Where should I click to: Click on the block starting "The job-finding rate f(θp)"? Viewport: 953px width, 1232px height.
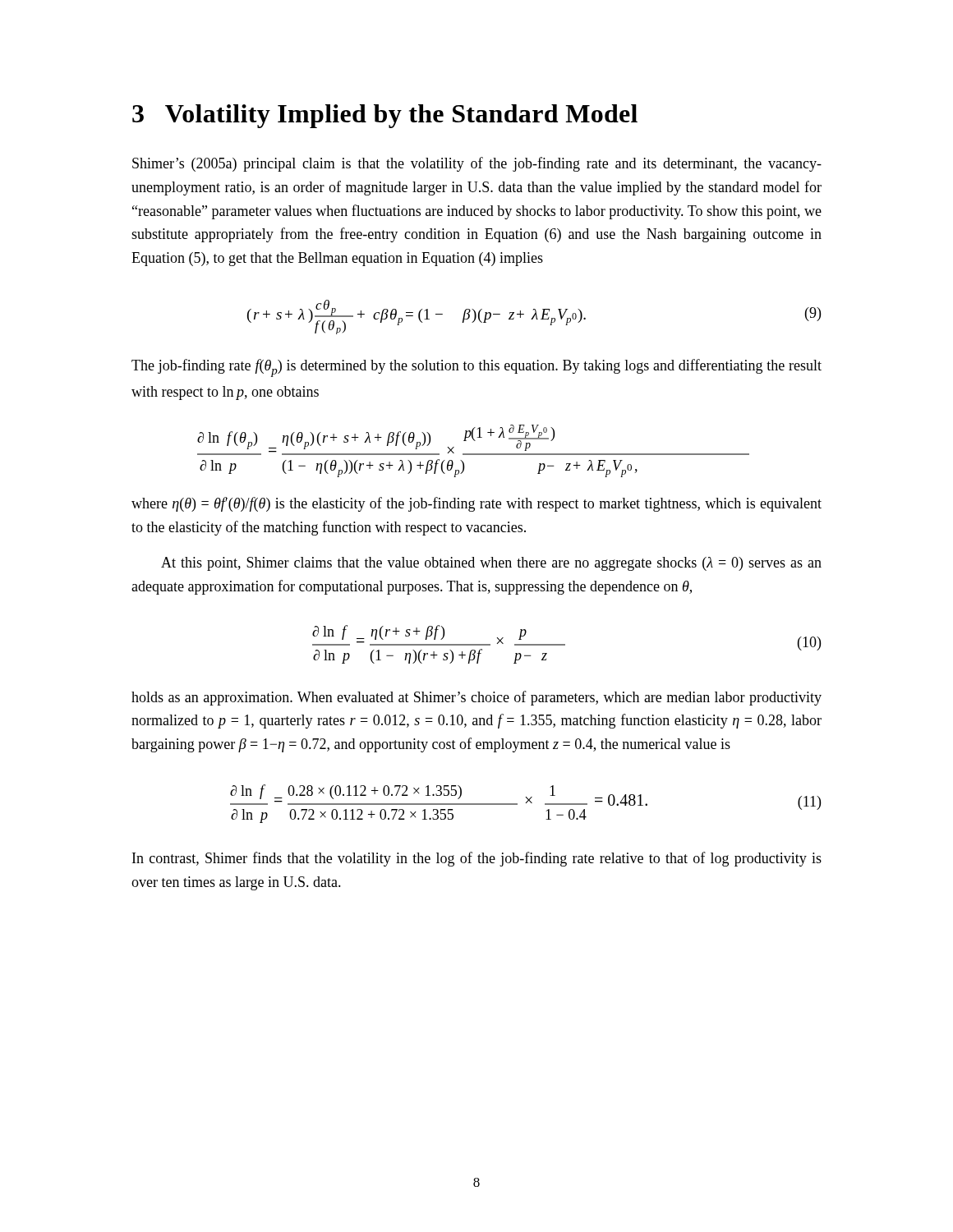(476, 378)
